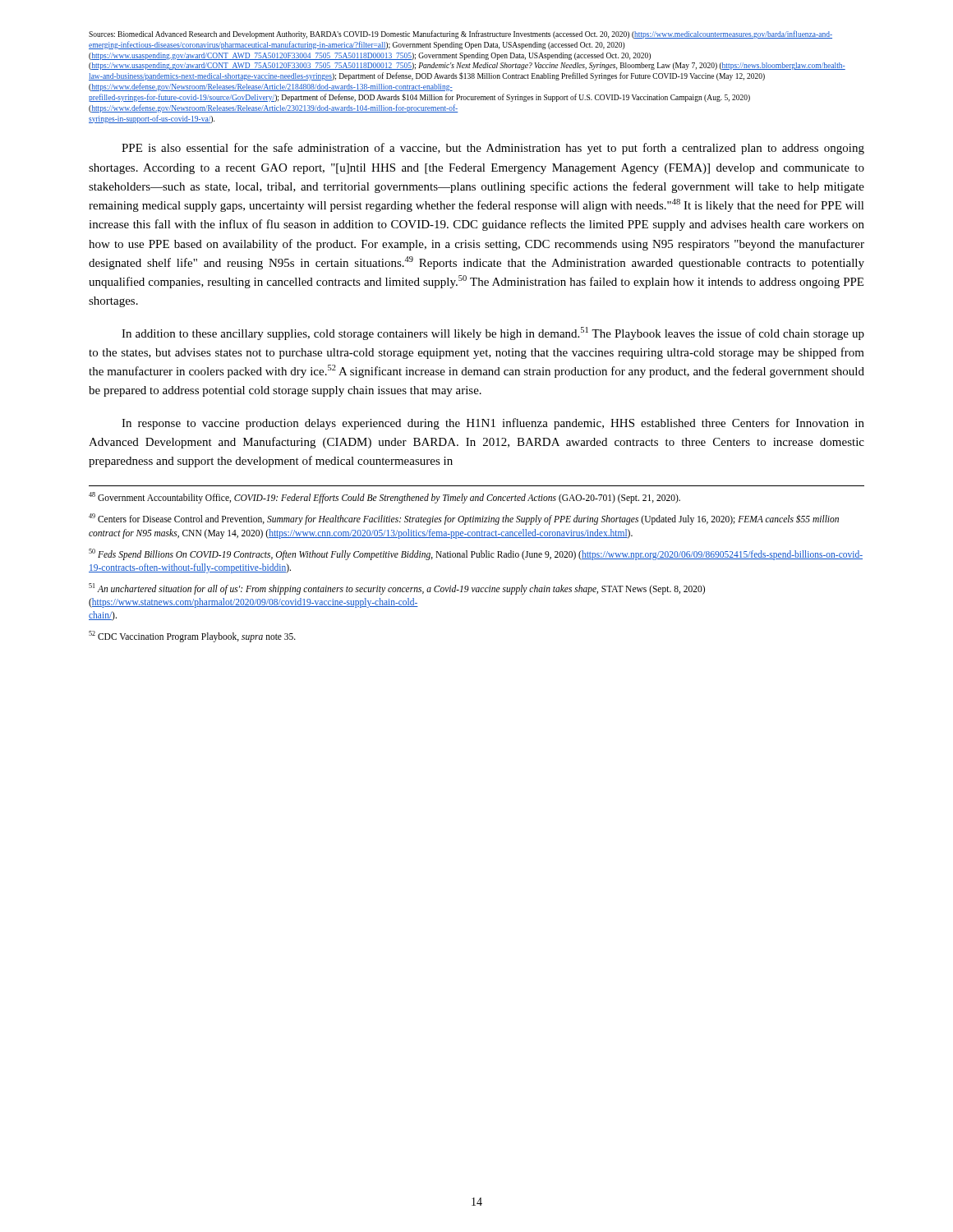953x1232 pixels.
Task: Find the block starting "51 An unchartered situation for all of"
Action: point(397,601)
